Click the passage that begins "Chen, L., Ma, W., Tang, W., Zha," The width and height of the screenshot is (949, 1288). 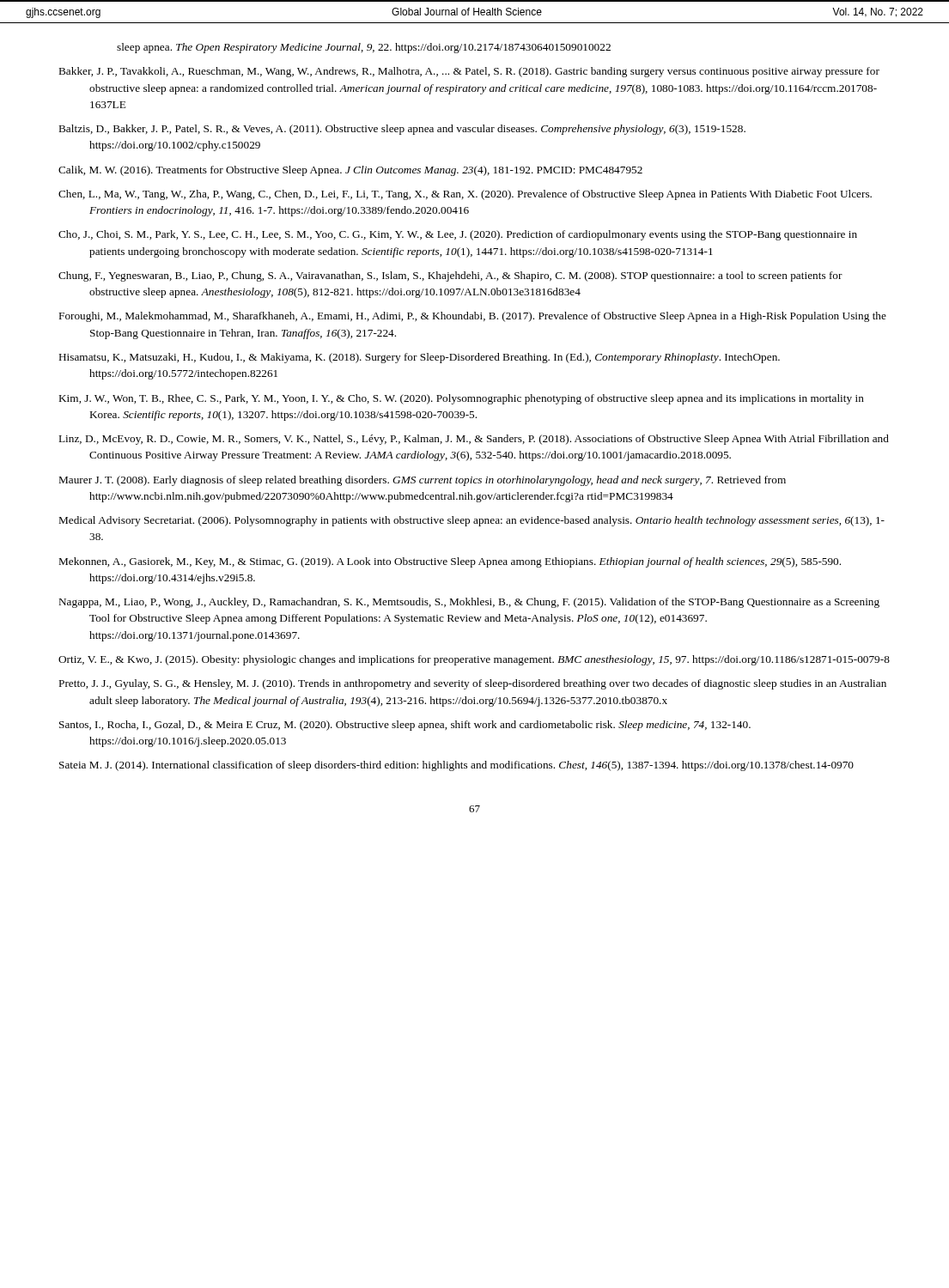[465, 202]
